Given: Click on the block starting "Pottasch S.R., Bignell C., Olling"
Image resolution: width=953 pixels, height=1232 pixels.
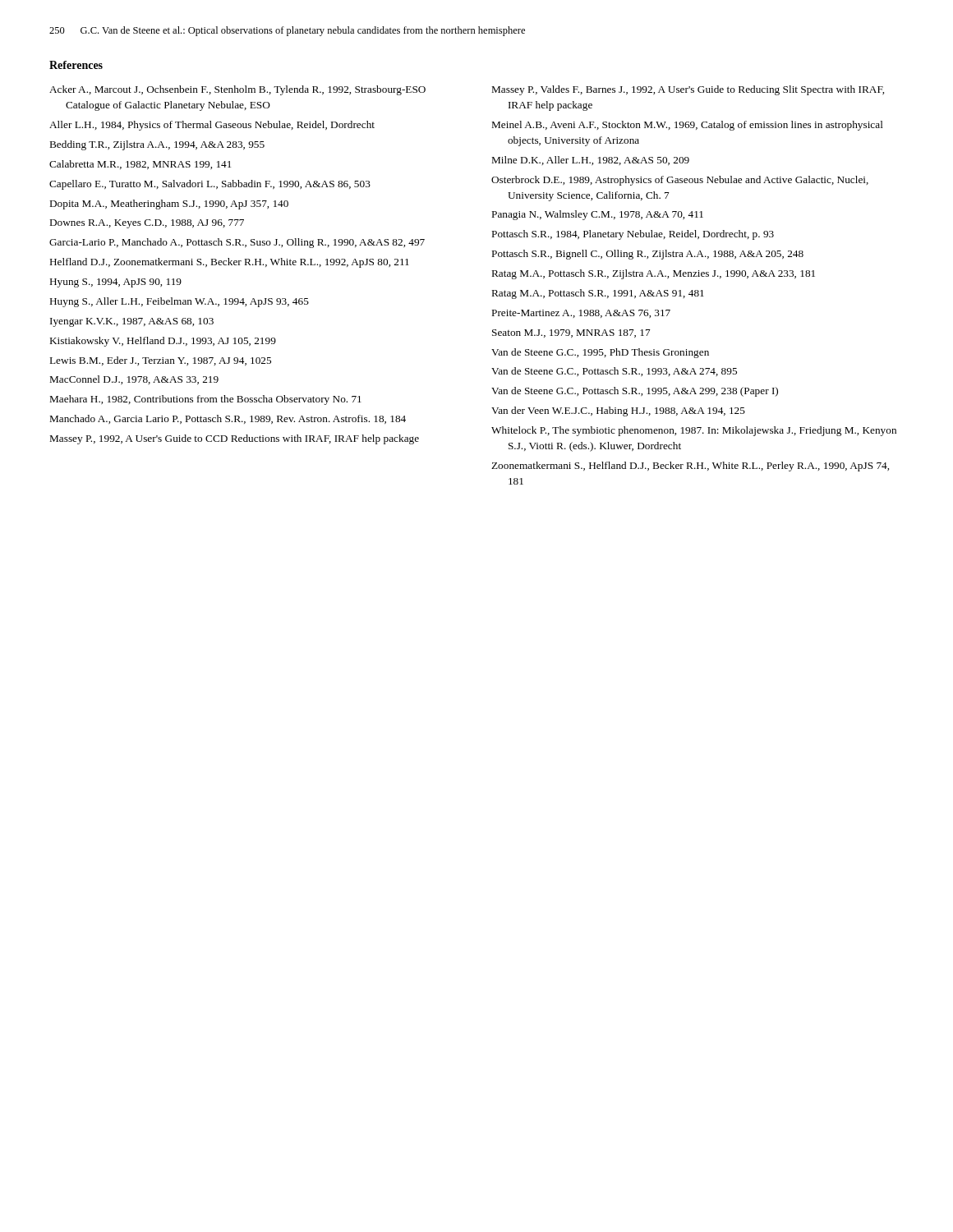Looking at the screenshot, I should tap(647, 254).
